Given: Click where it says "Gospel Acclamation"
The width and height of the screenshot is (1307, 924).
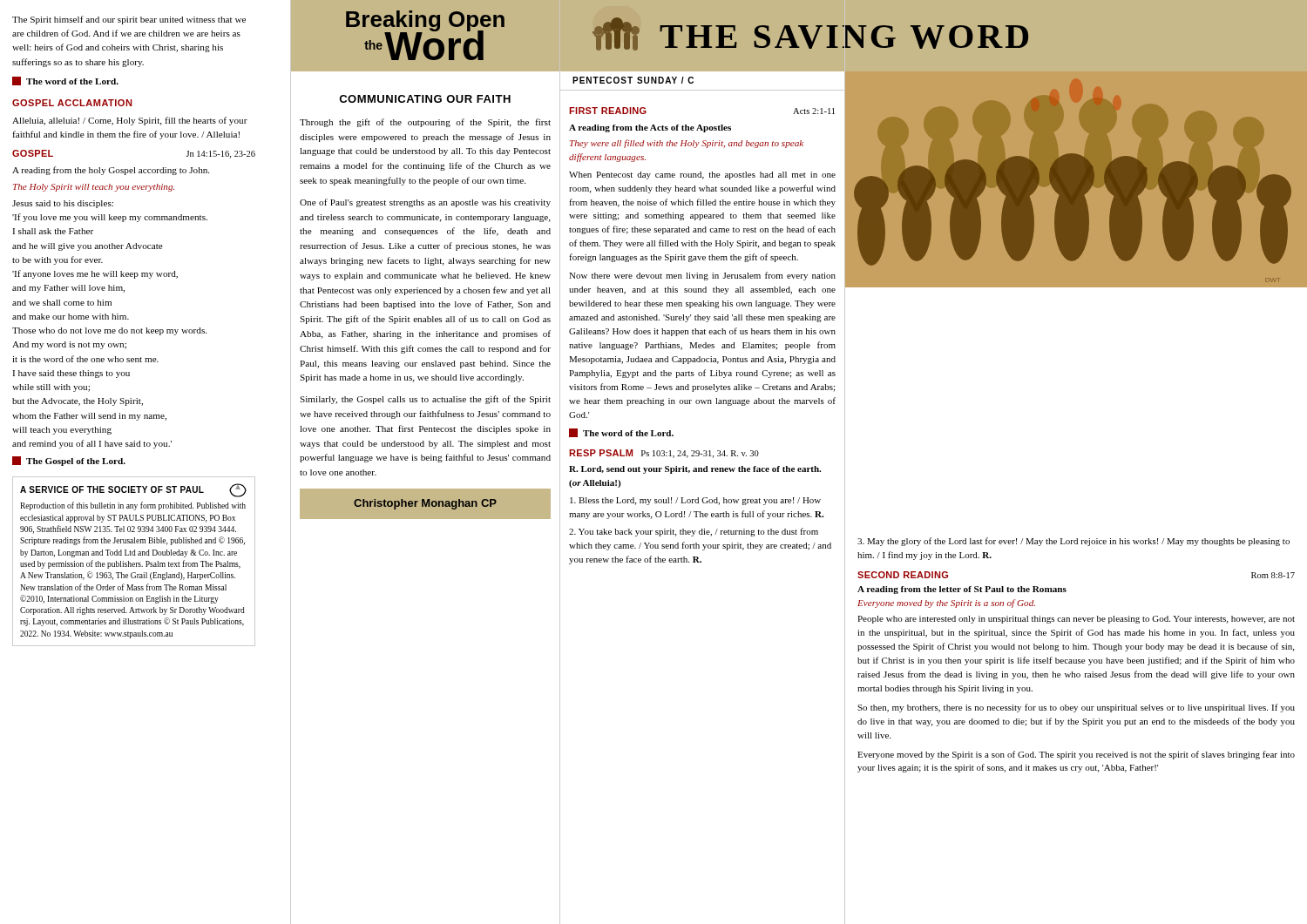Looking at the screenshot, I should click(x=72, y=103).
